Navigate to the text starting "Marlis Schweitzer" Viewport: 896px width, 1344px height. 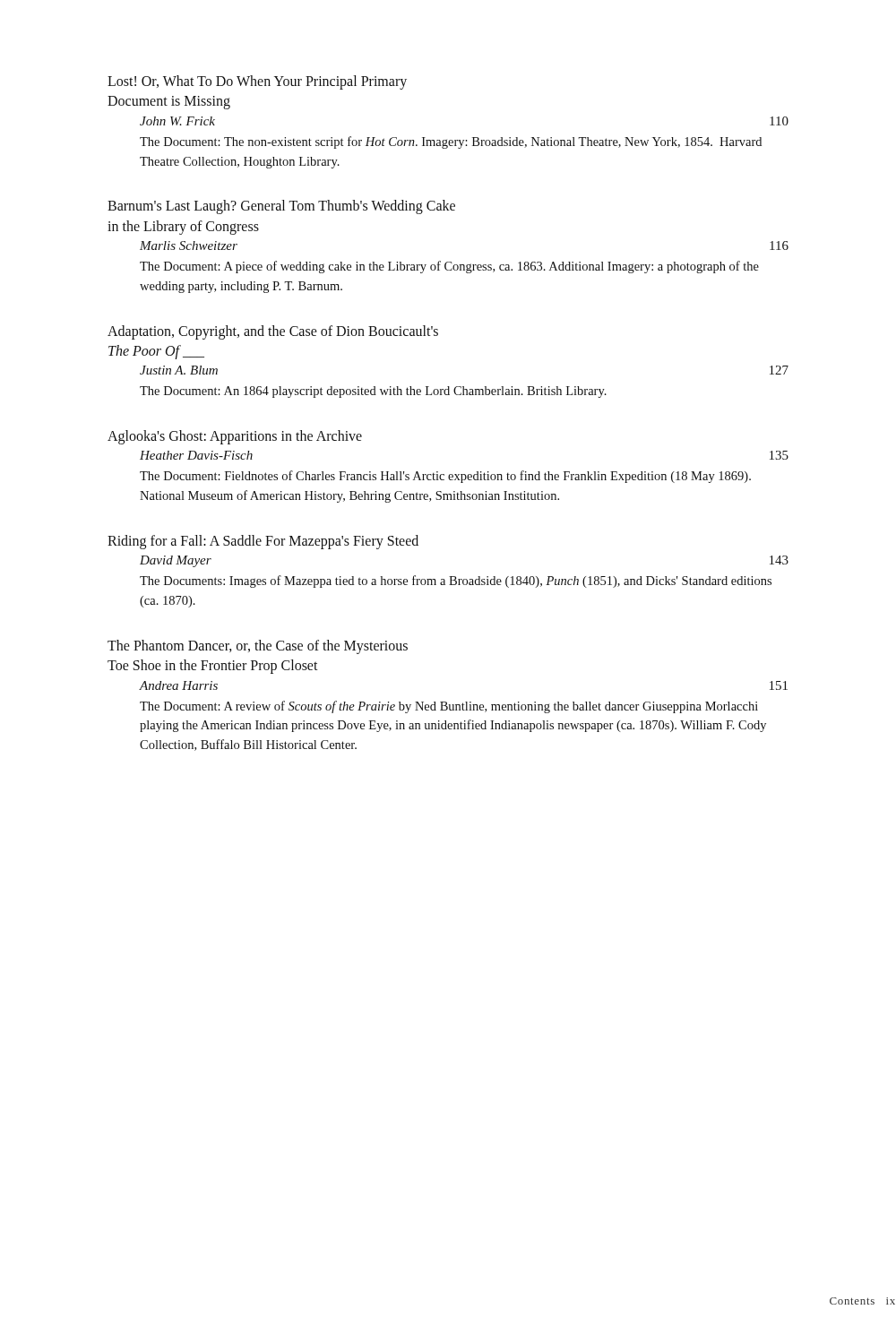(x=189, y=246)
